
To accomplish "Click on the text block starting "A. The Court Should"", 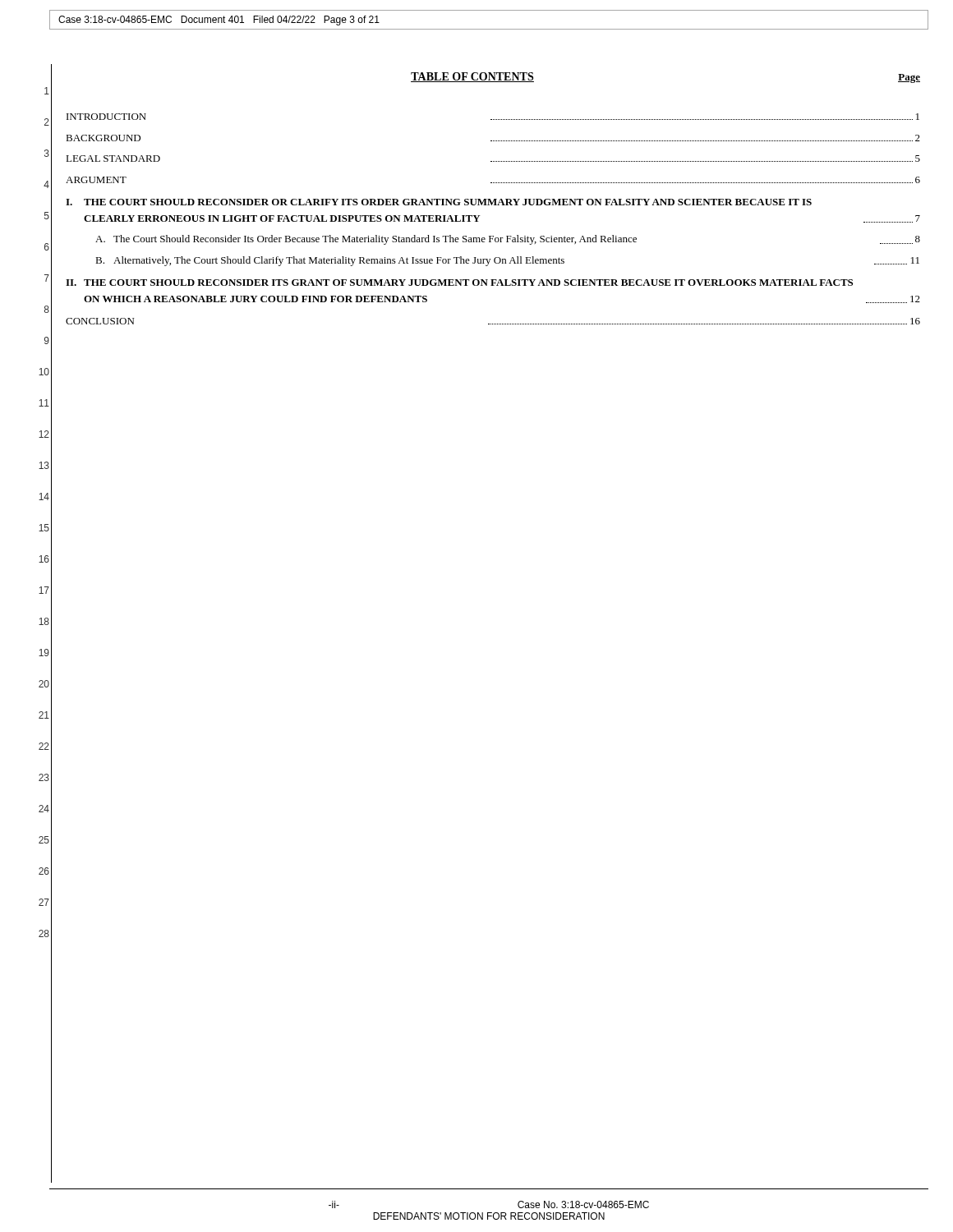I will click(x=508, y=239).
